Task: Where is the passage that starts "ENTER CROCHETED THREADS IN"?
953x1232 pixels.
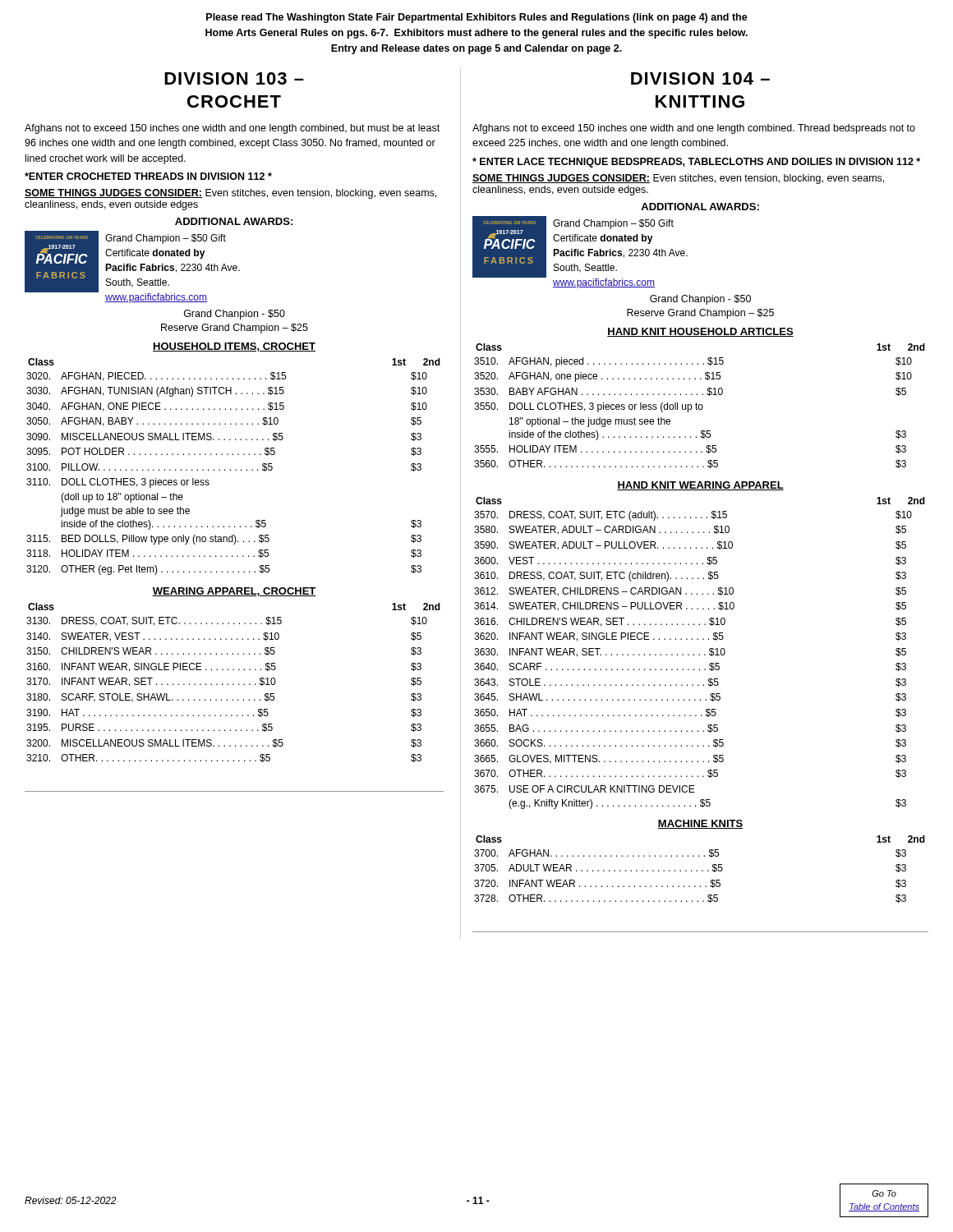Action: [148, 176]
